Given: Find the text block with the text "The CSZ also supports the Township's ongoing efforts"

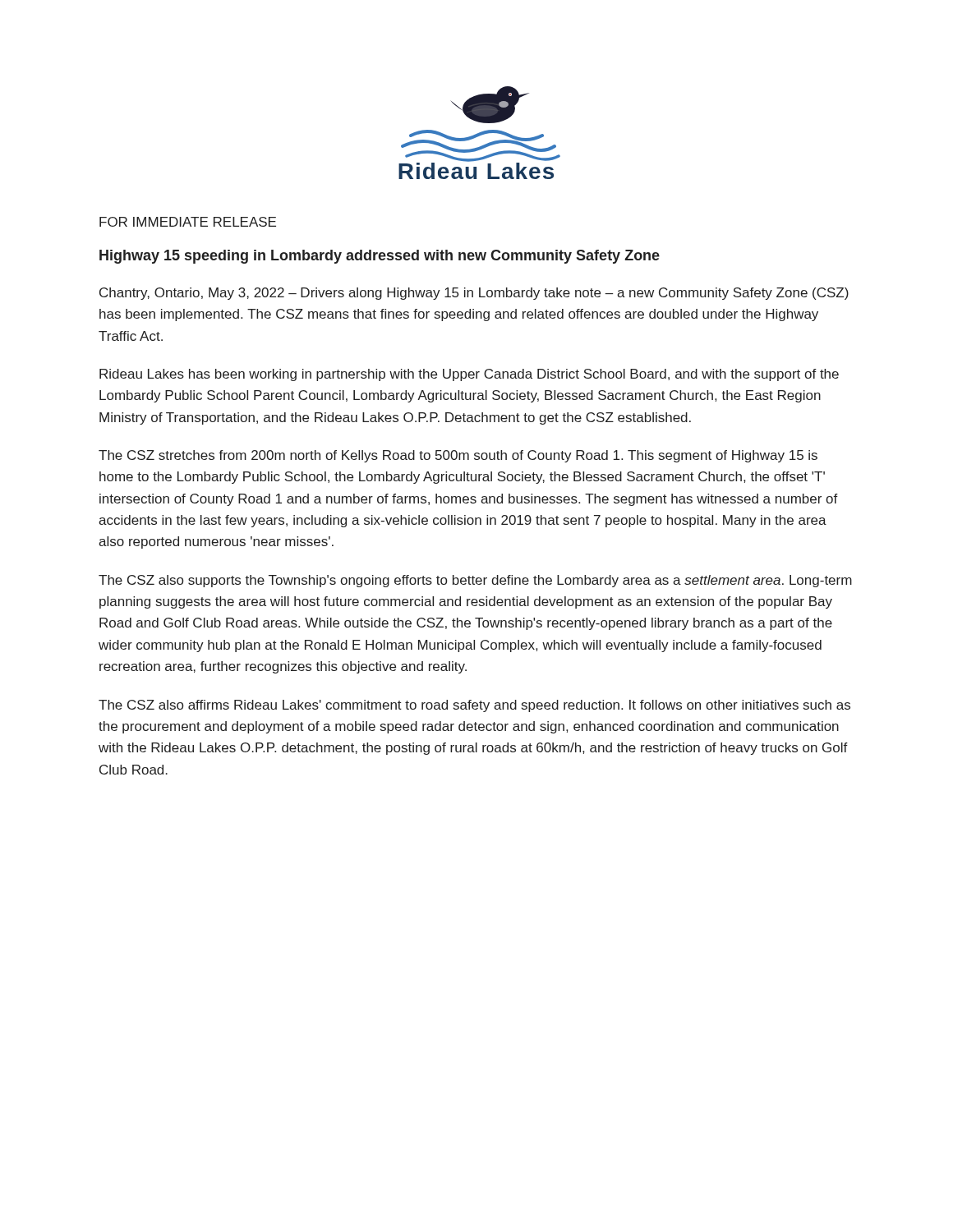Looking at the screenshot, I should pos(475,623).
